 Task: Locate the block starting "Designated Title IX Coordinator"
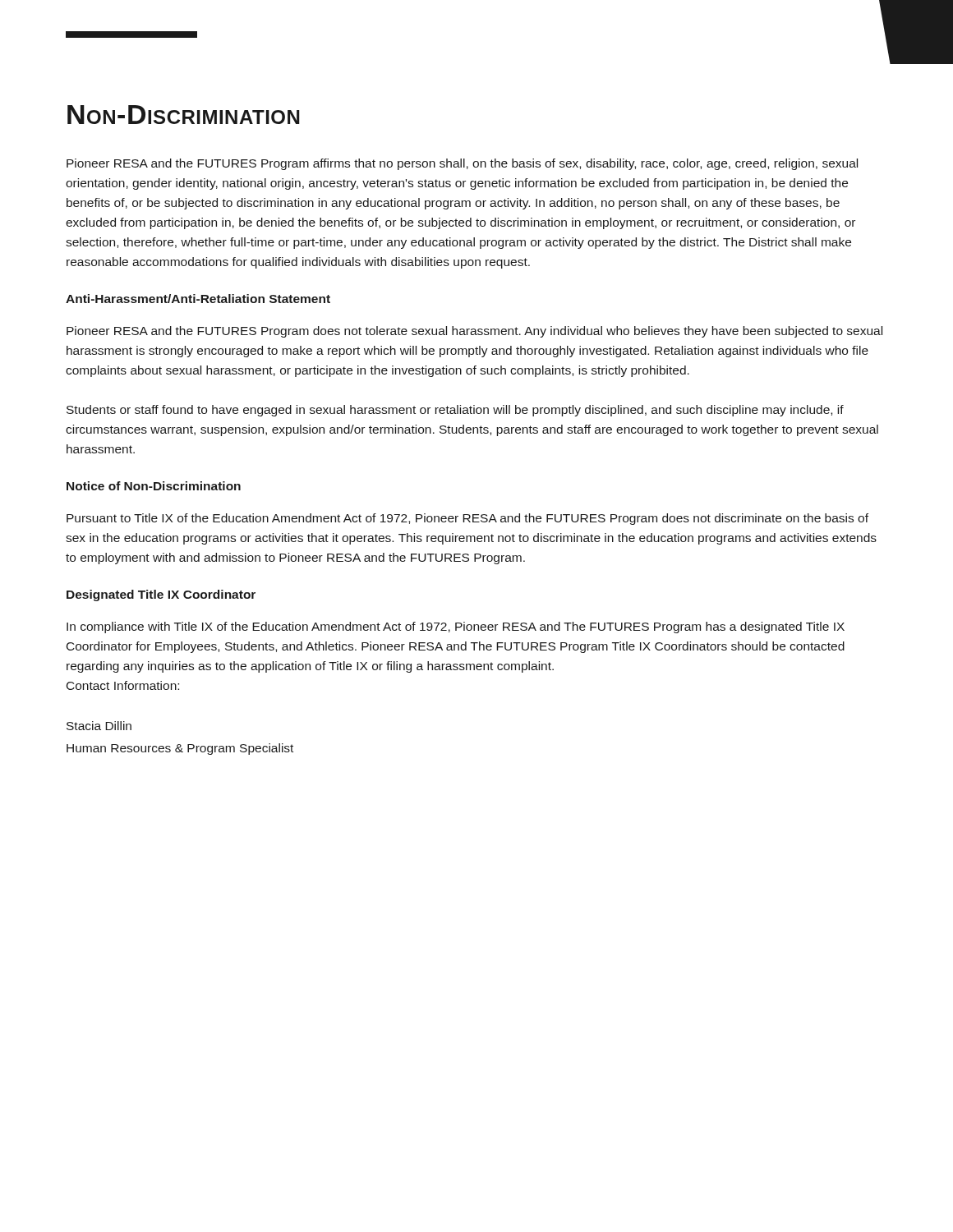pos(161,595)
